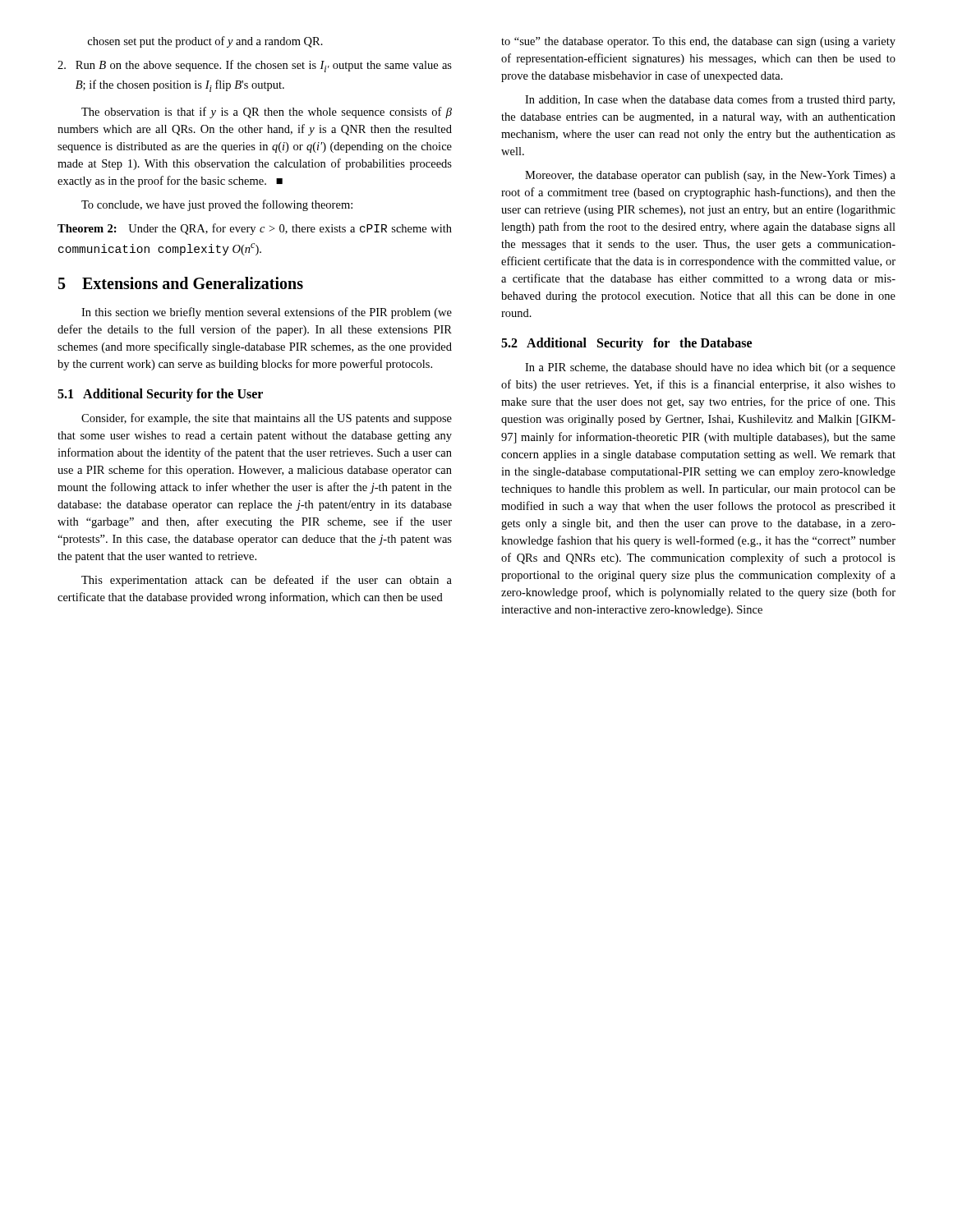Image resolution: width=953 pixels, height=1232 pixels.
Task: Select the text starting "To conclude, we have just proved the"
Action: click(x=217, y=204)
